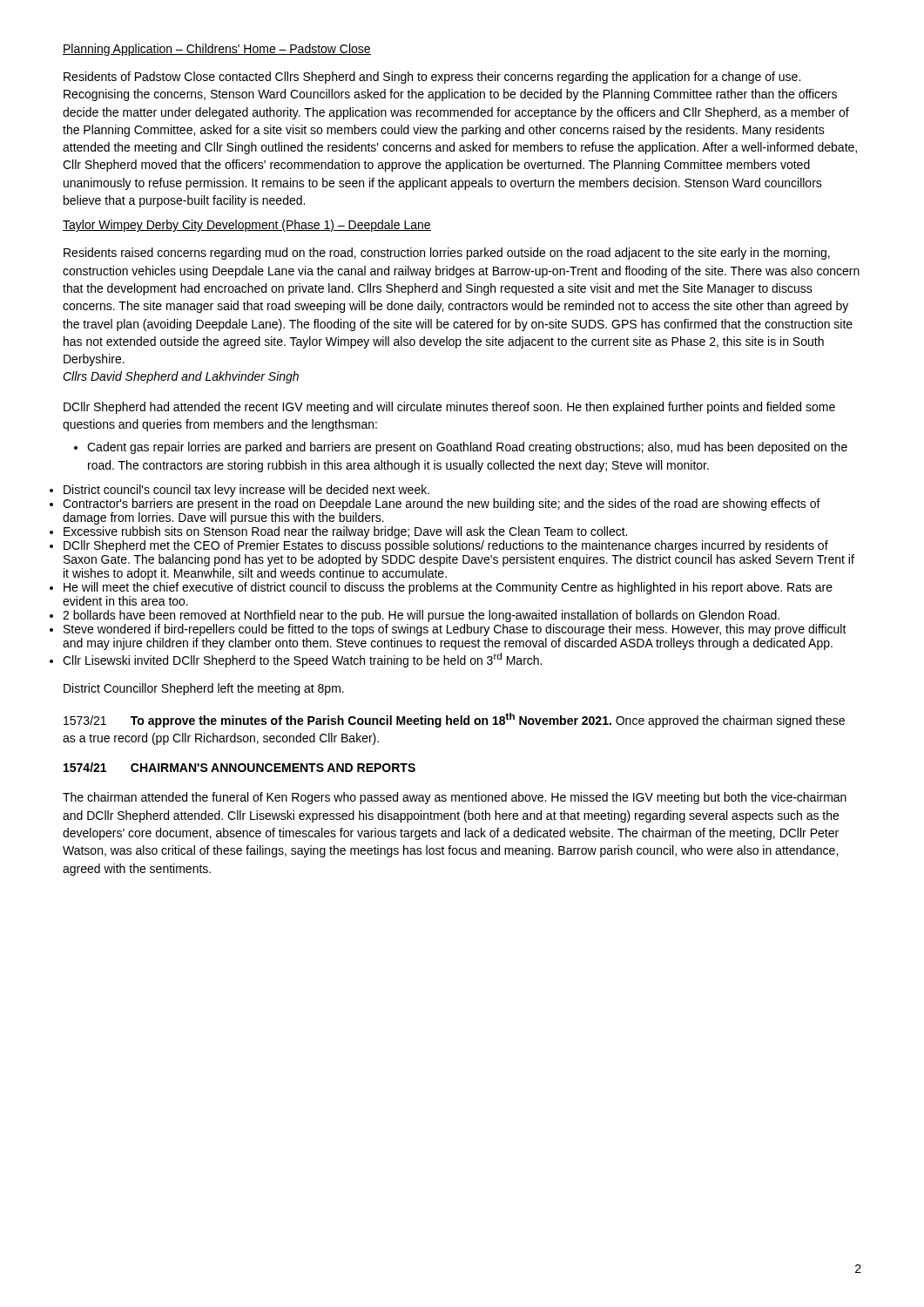924x1307 pixels.
Task: Find the block on this page that starts "DCllr Shepherd had attended the recent"
Action: (x=462, y=416)
